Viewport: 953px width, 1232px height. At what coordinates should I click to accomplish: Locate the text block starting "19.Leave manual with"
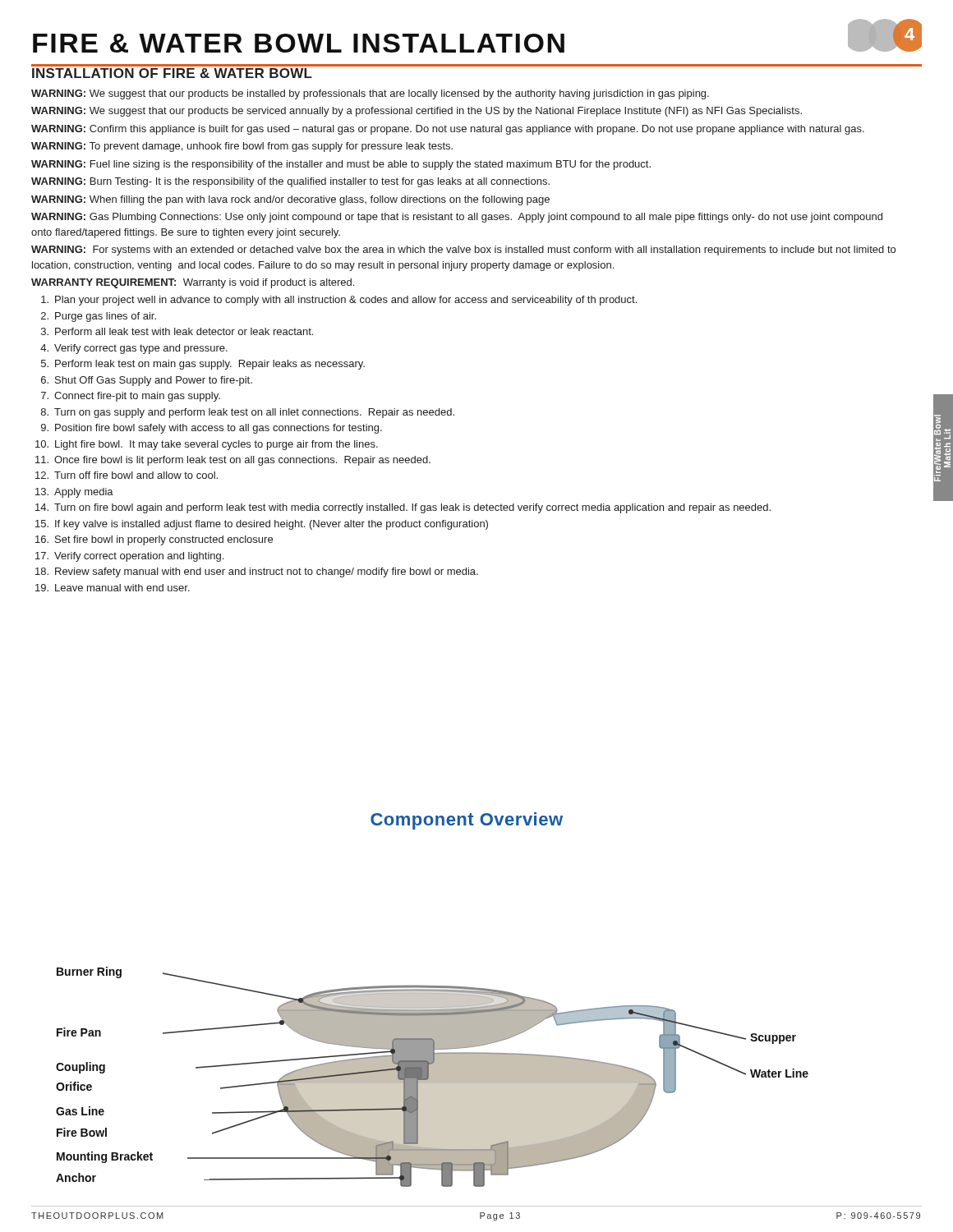click(111, 588)
